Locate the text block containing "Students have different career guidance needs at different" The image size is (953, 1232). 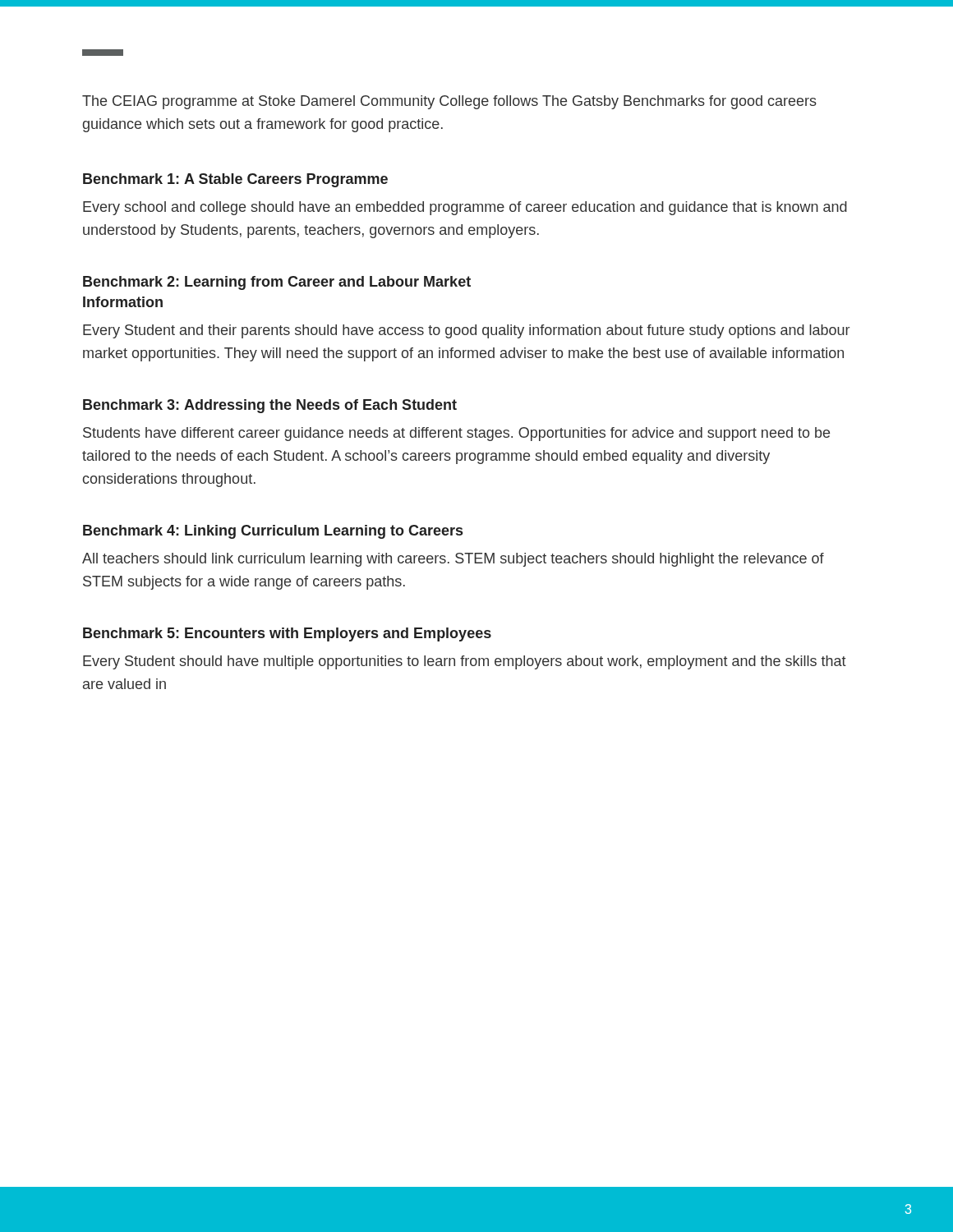456,456
